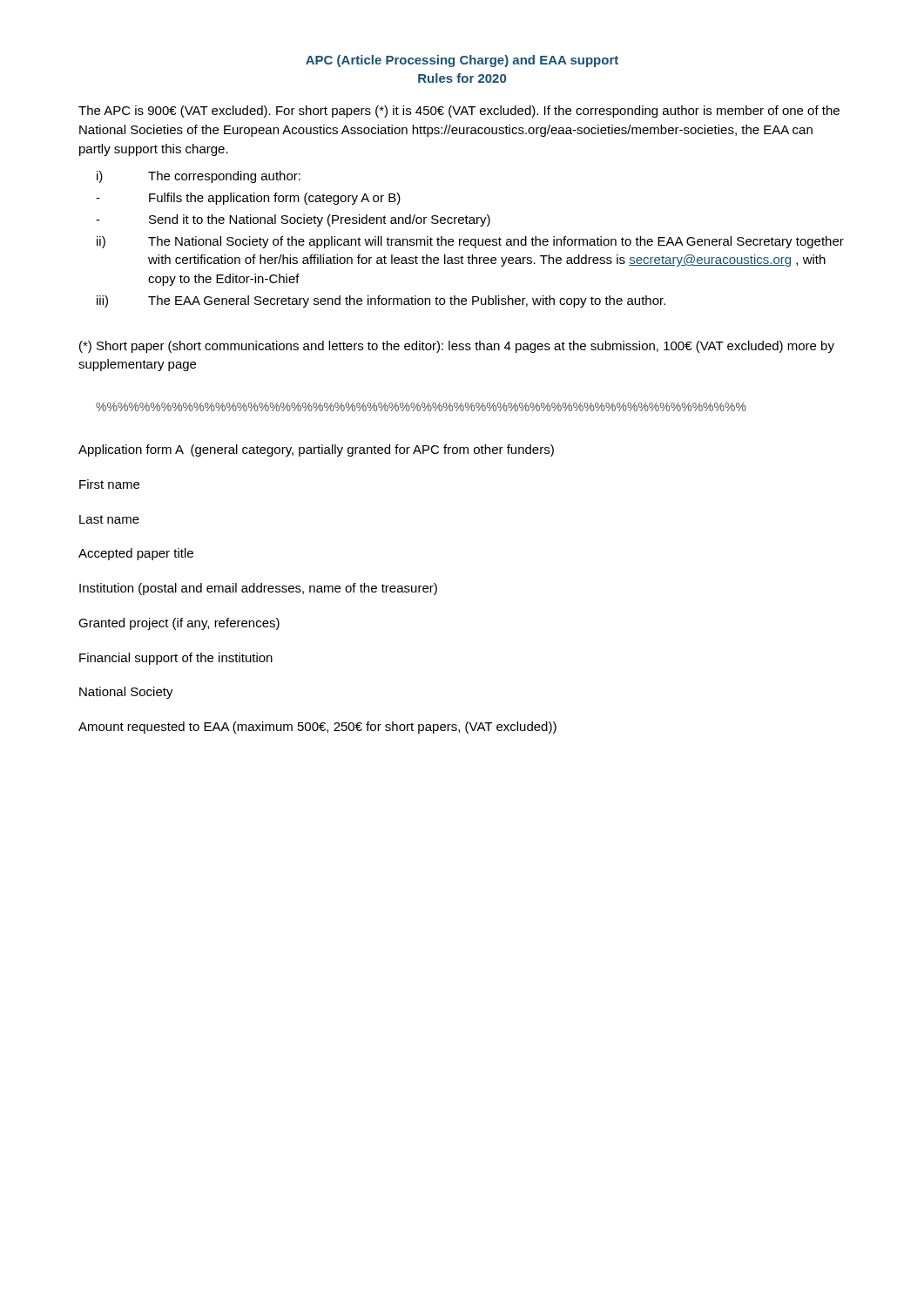Where does it say "Last name"?
The image size is (924, 1307).
point(109,518)
